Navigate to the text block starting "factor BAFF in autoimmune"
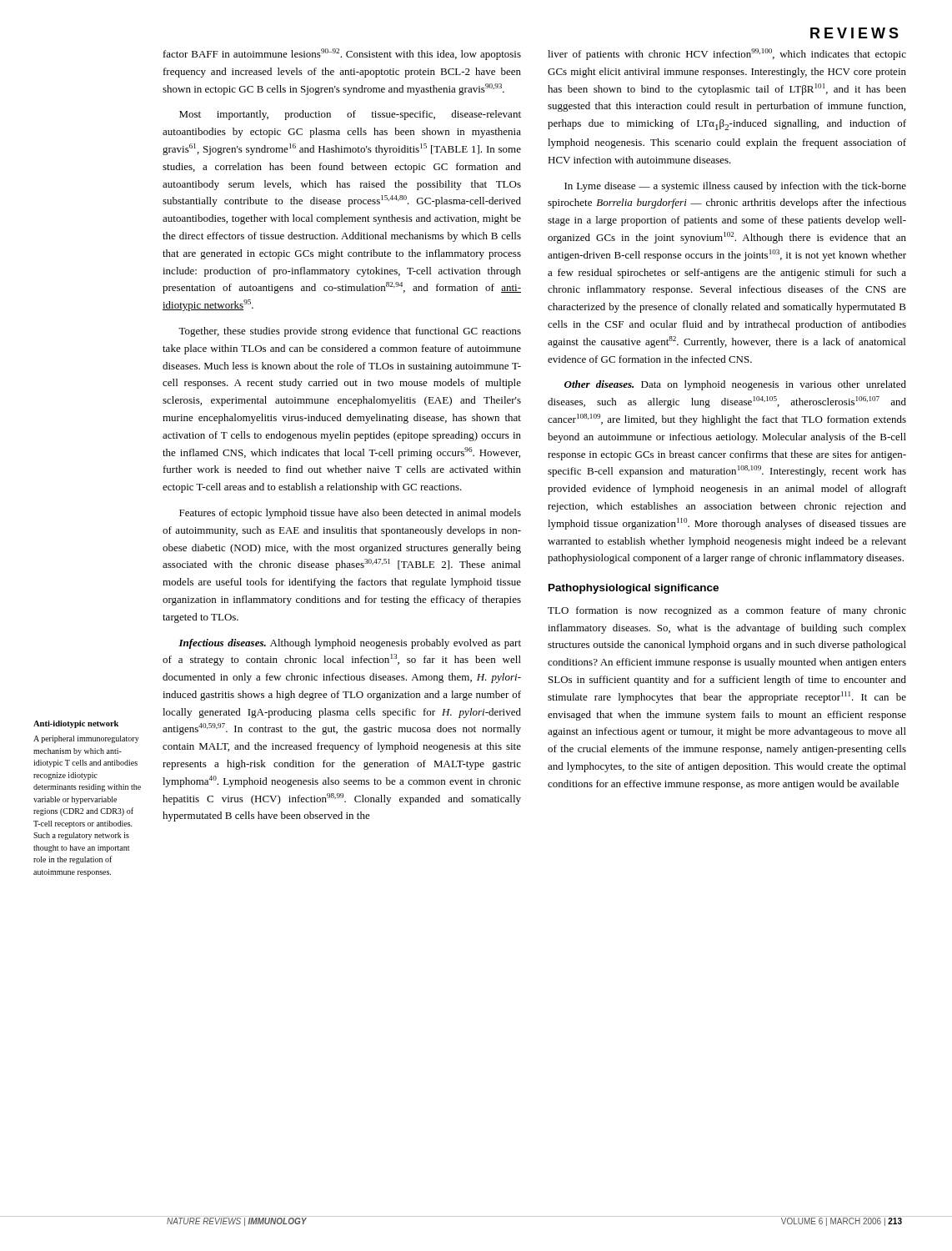This screenshot has width=952, height=1251. (342, 435)
